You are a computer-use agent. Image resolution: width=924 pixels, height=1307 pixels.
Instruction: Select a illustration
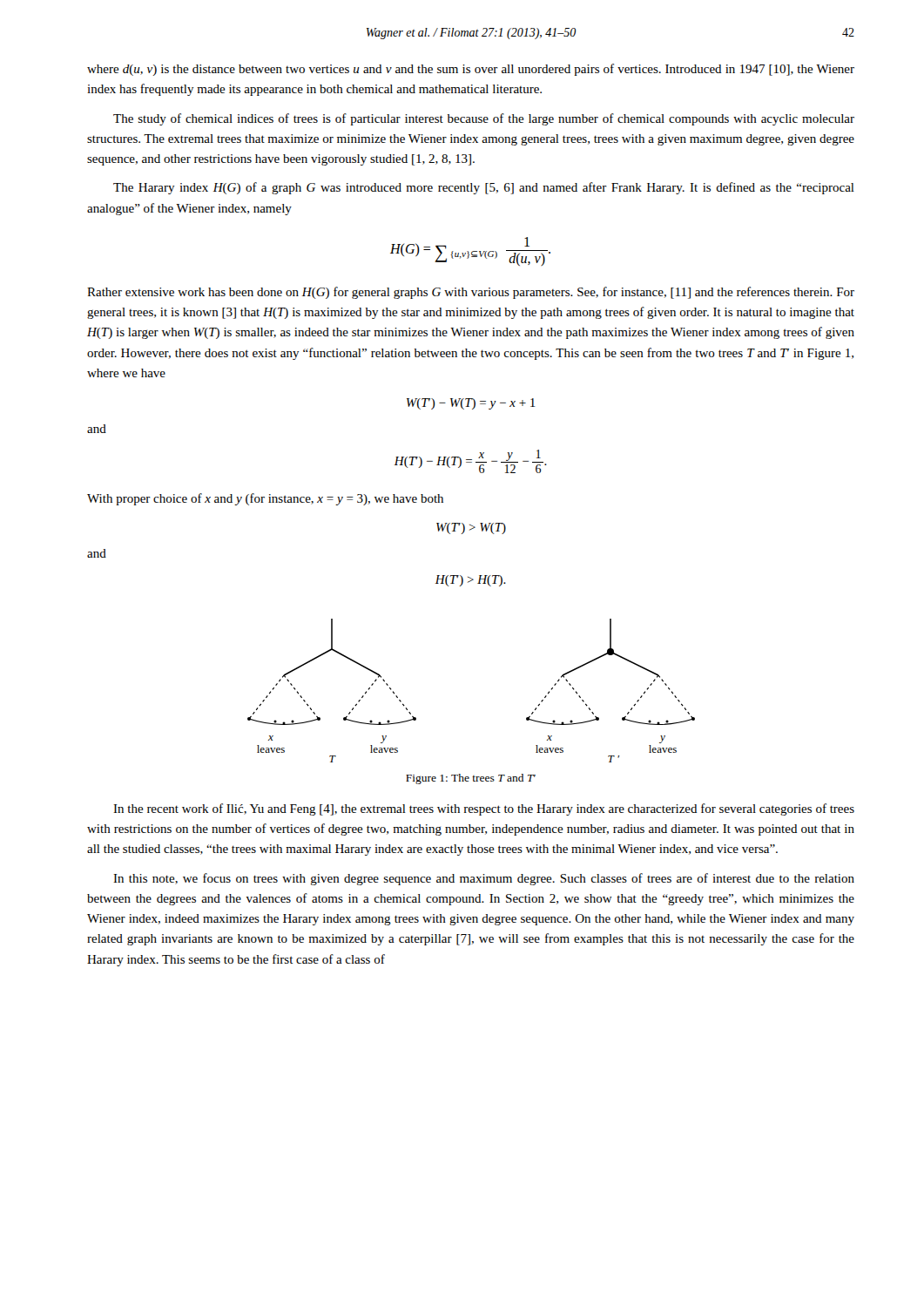pos(471,683)
